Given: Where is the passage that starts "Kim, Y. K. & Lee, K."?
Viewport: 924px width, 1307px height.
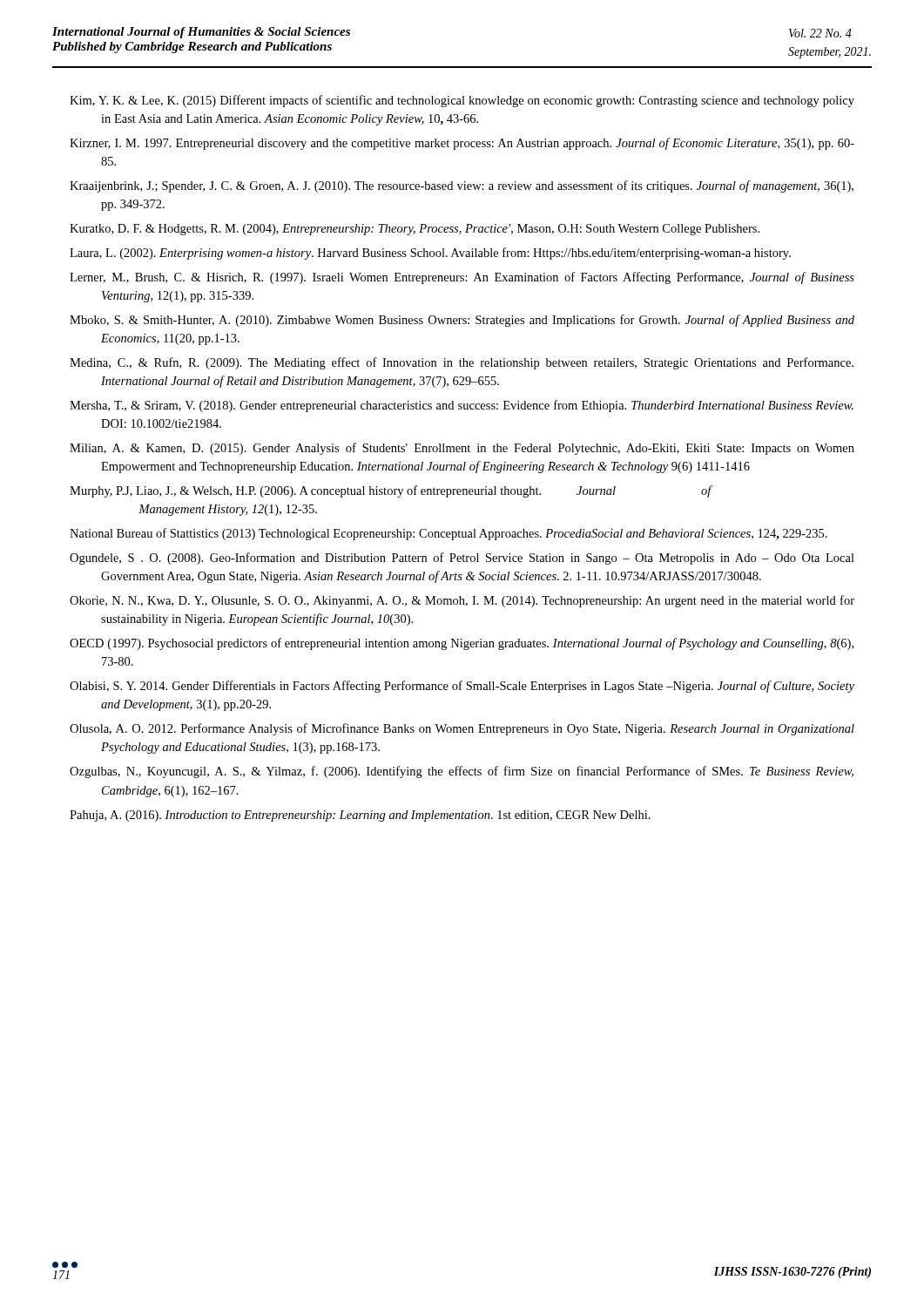Looking at the screenshot, I should point(462,109).
